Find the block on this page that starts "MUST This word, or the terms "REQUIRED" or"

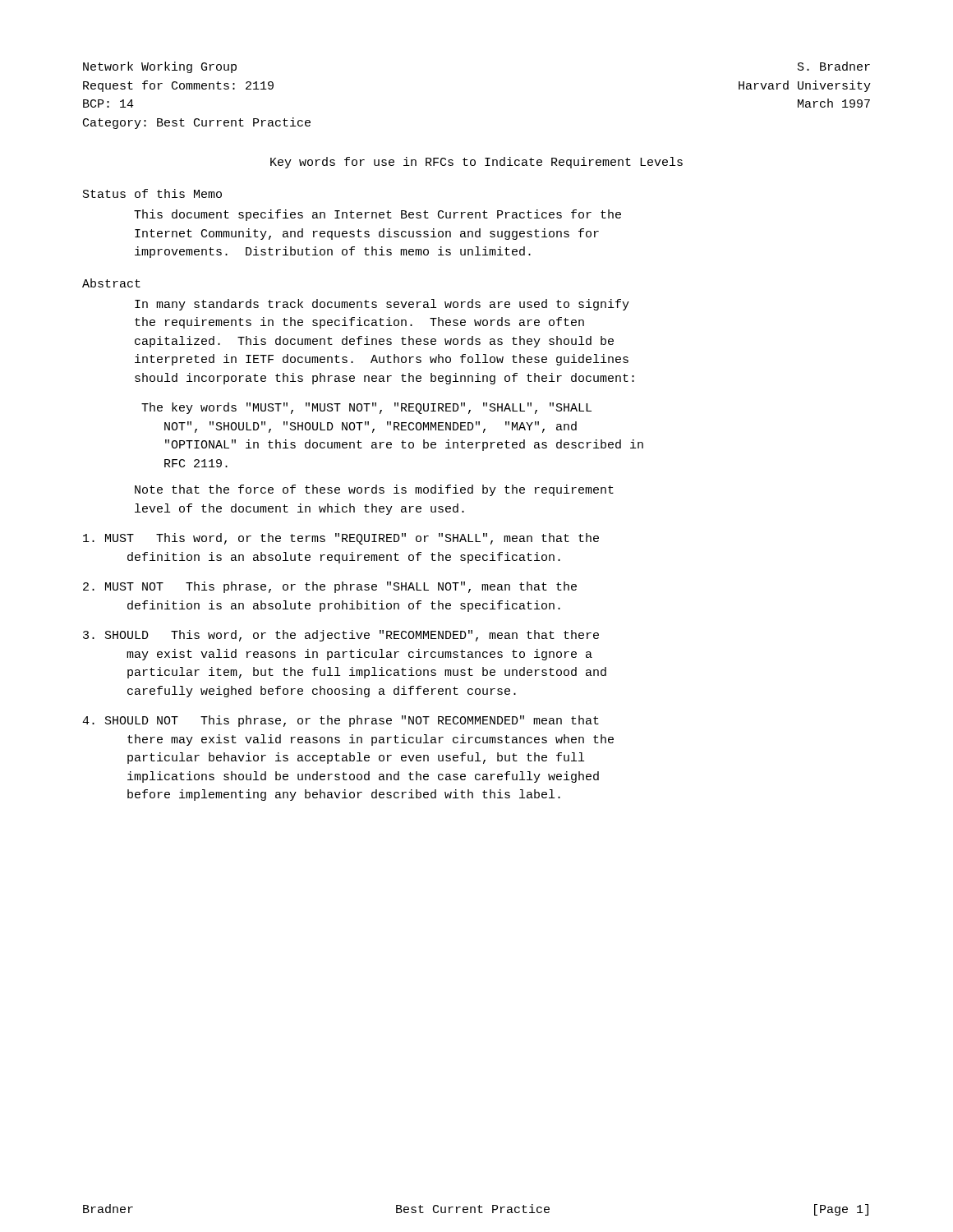[x=476, y=549]
